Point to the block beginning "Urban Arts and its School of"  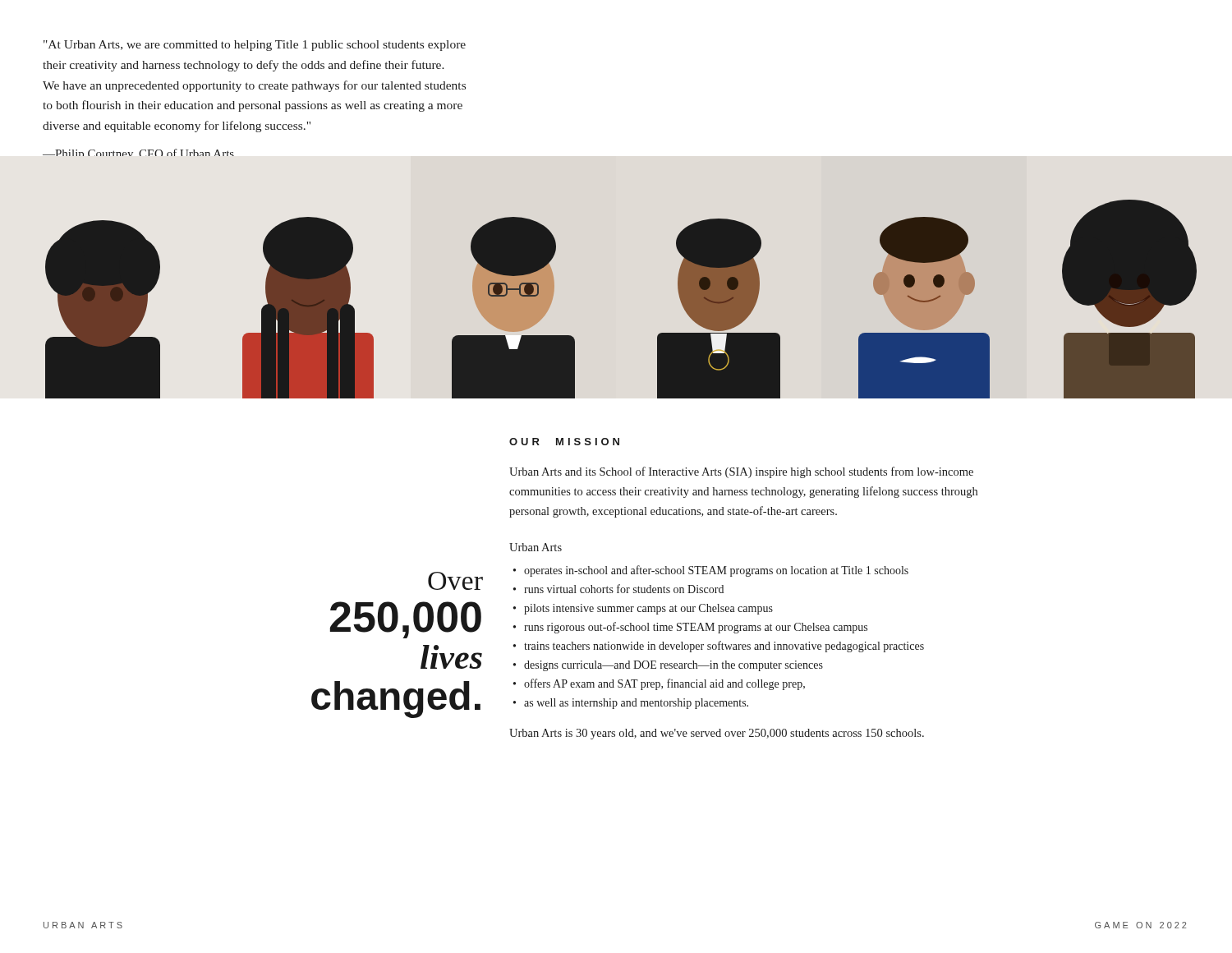pos(744,491)
